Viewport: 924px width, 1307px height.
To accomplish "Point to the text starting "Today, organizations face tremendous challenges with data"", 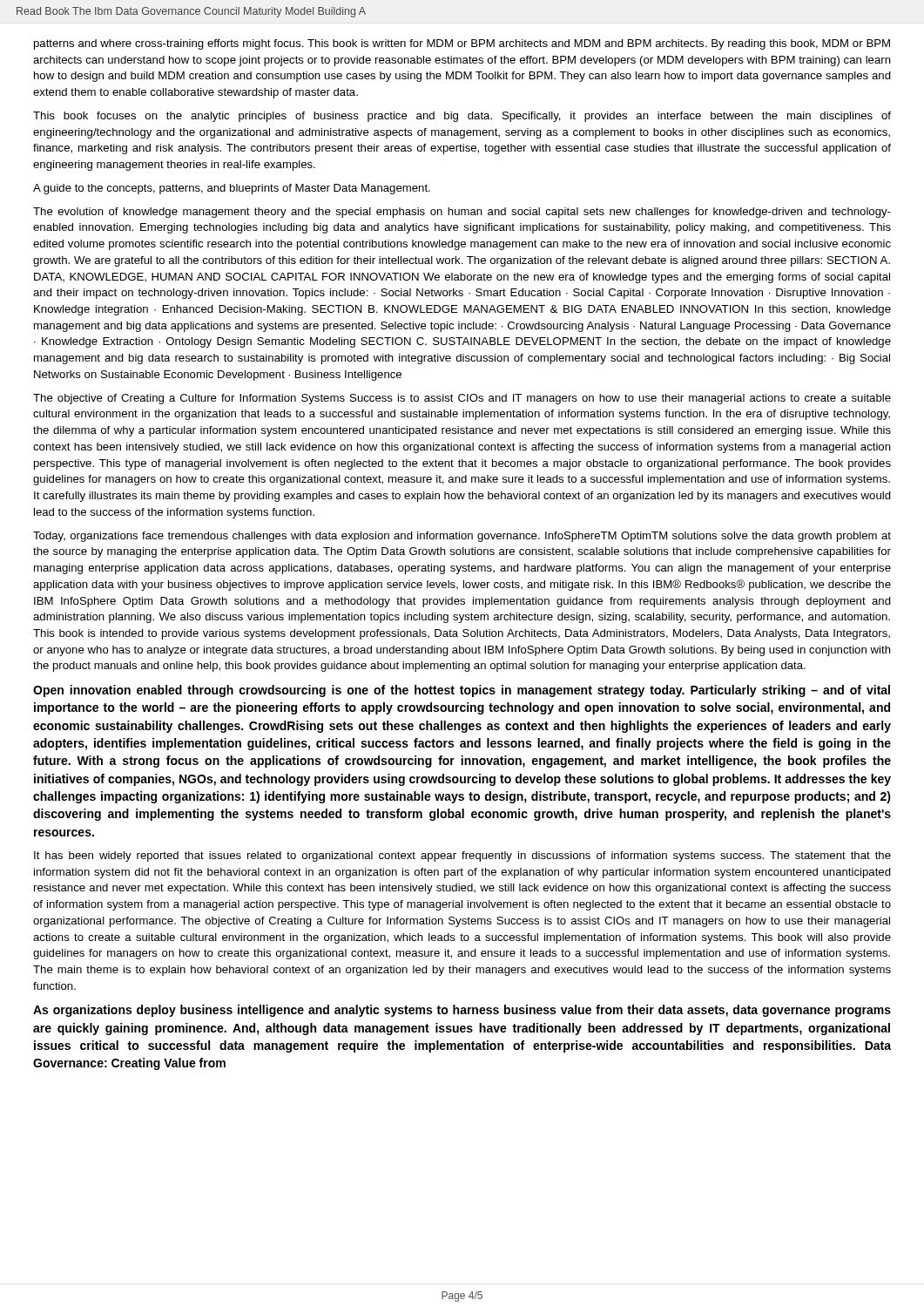I will pos(462,601).
